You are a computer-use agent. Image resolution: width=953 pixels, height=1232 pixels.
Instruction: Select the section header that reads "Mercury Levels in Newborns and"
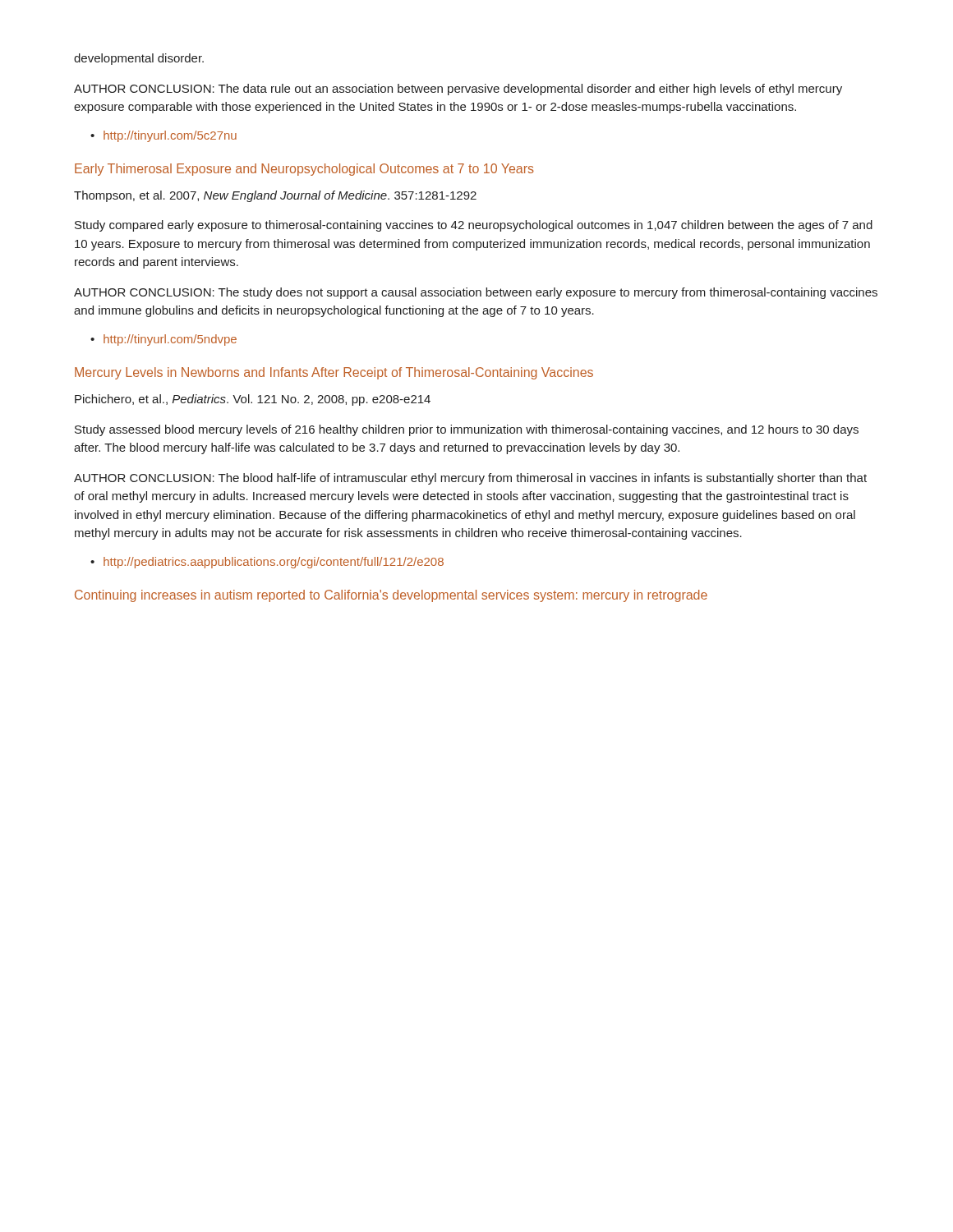pos(334,372)
